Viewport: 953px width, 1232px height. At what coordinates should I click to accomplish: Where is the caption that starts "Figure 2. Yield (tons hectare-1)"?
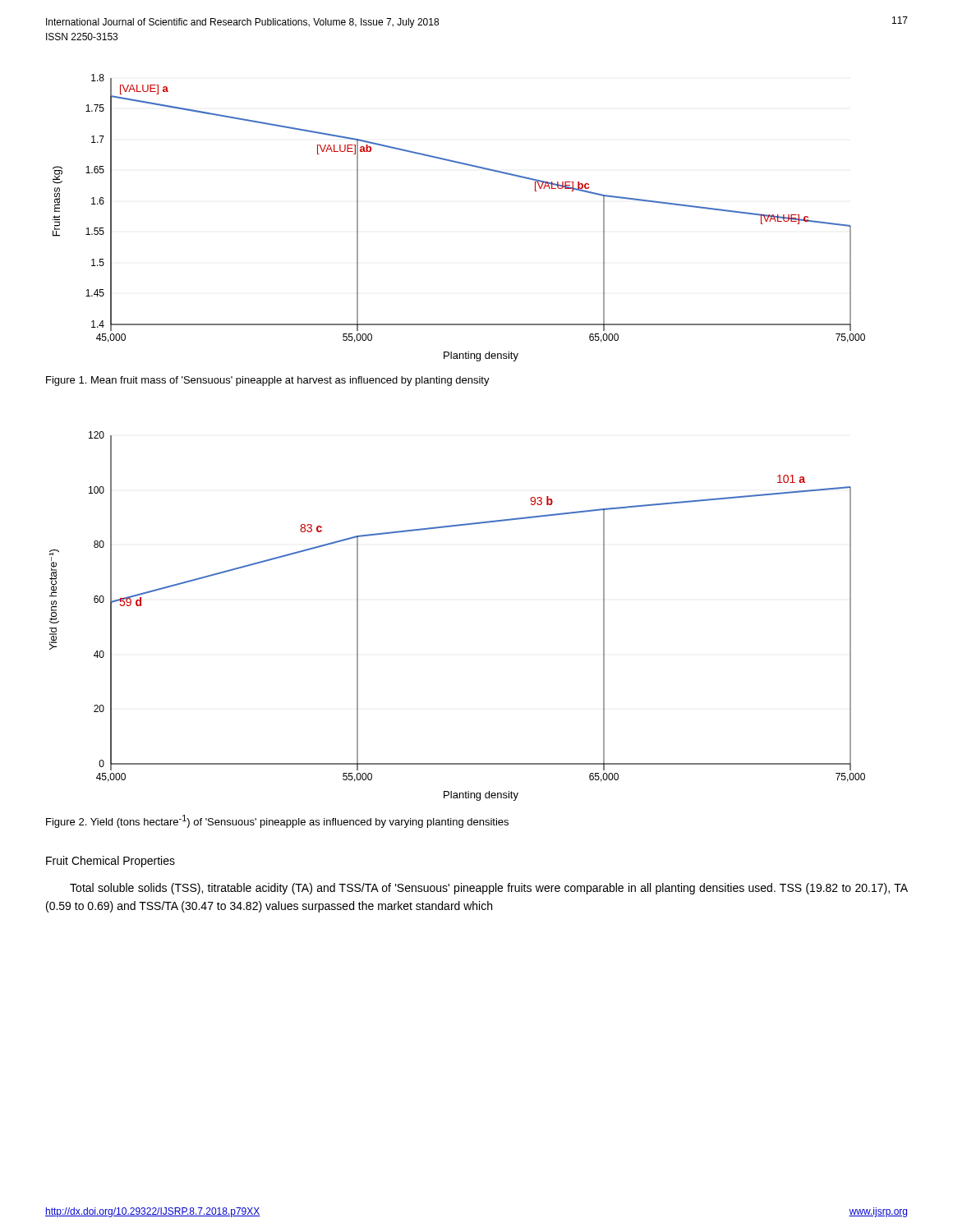pos(277,821)
